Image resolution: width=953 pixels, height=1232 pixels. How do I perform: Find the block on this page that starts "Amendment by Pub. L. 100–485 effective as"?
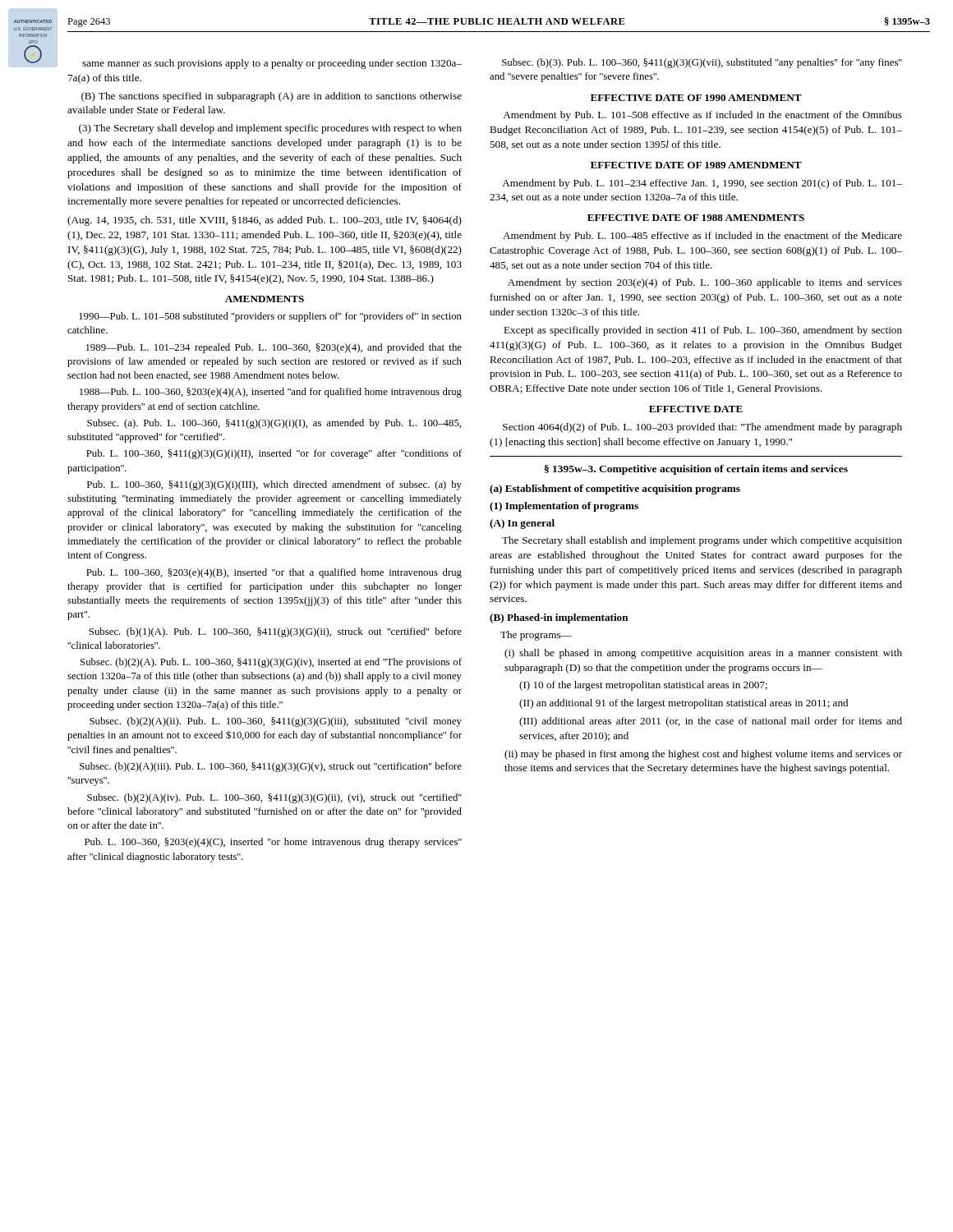[x=702, y=237]
